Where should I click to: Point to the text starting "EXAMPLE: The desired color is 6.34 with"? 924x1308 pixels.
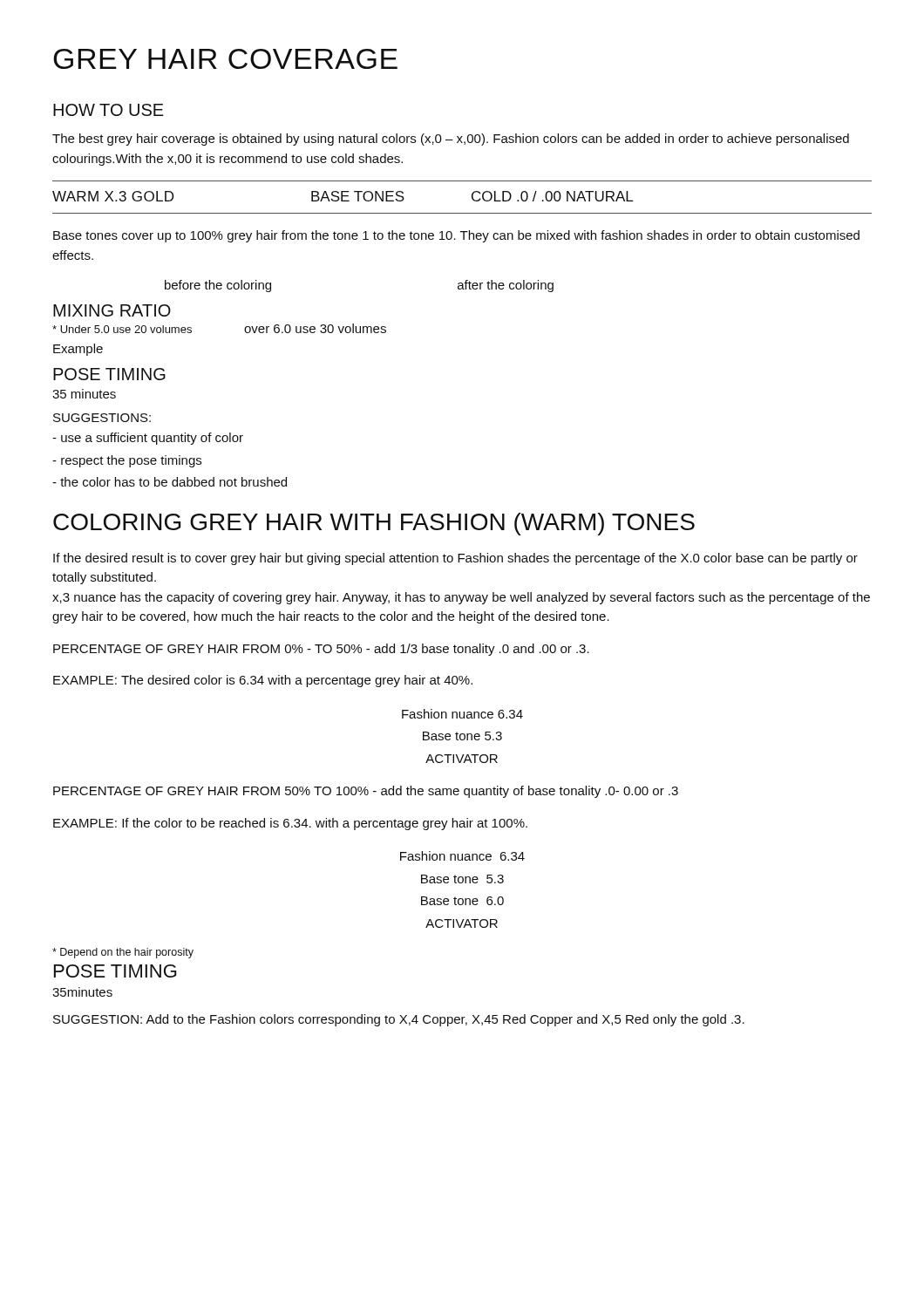[263, 680]
